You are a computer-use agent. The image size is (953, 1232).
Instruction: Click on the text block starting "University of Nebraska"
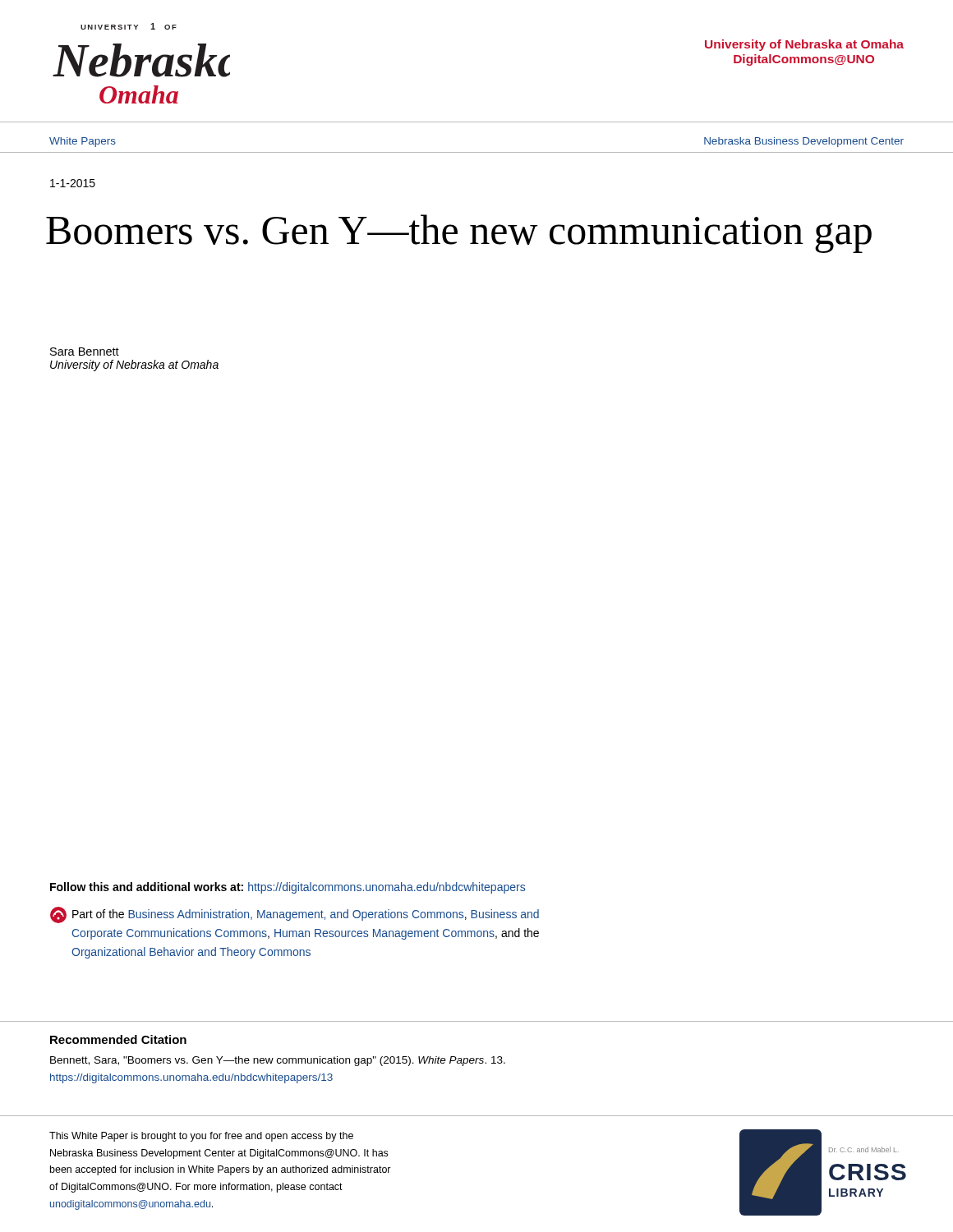(x=804, y=52)
